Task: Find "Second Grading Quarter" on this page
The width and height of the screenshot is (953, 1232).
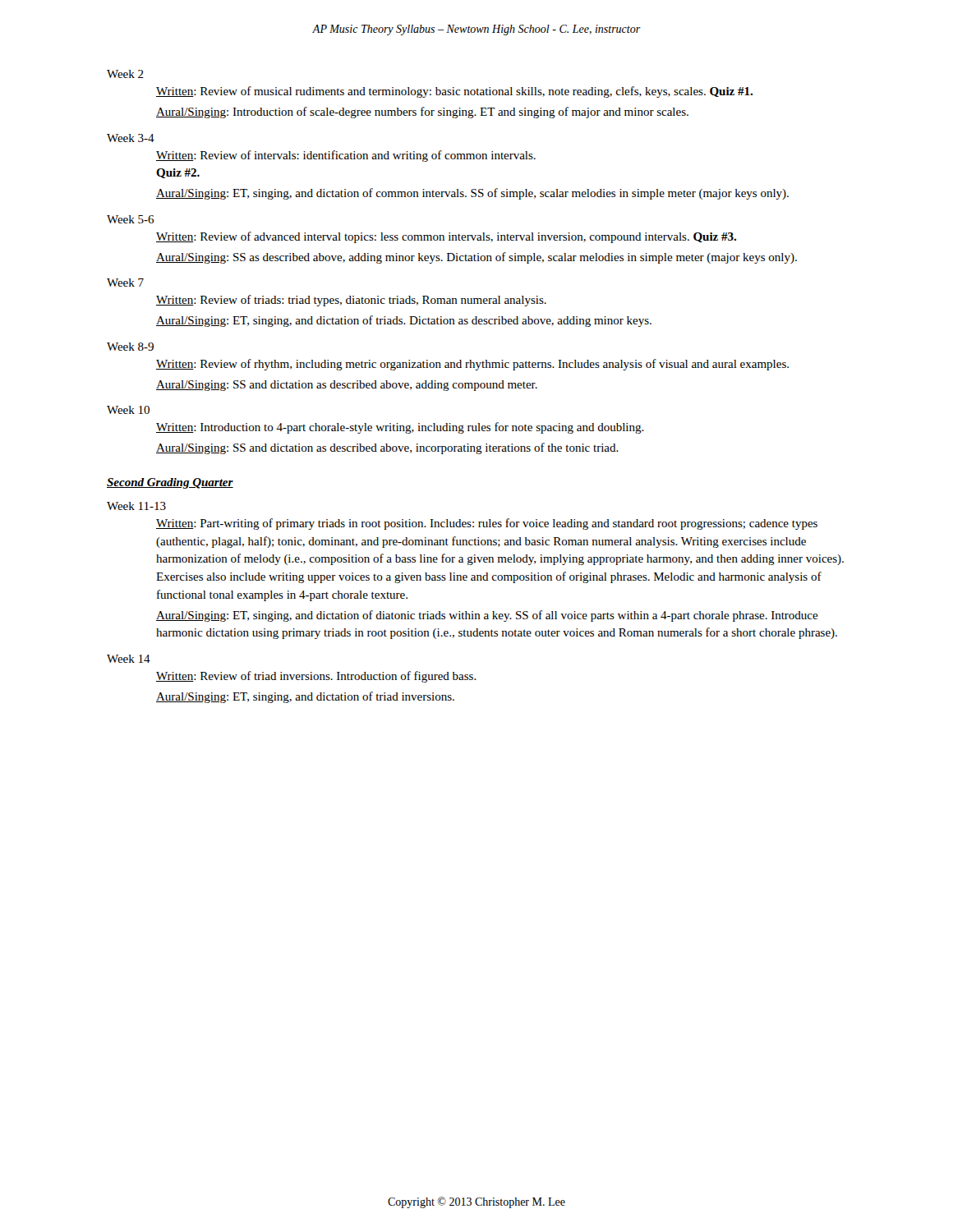Action: click(x=170, y=482)
